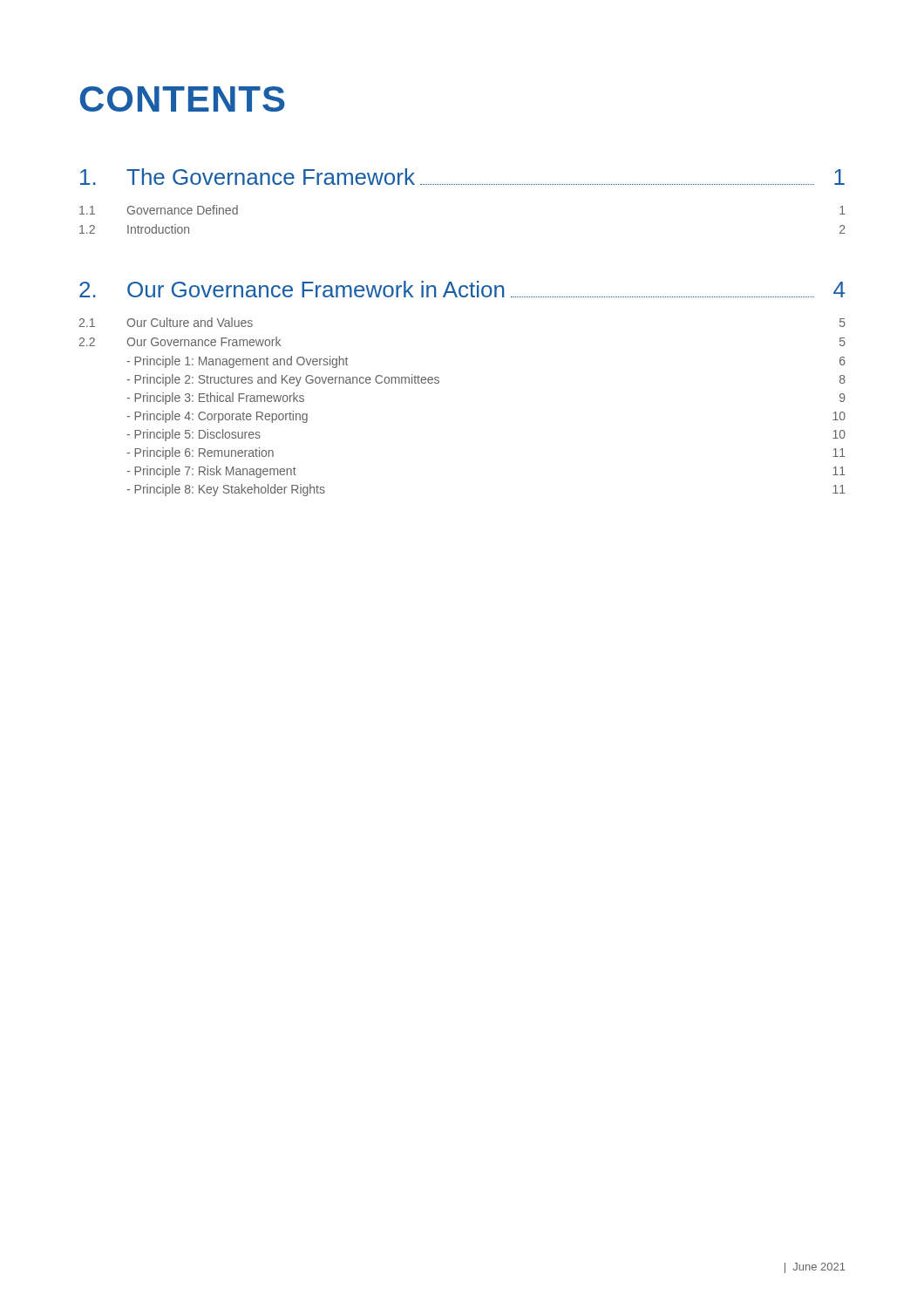Screen dimensions: 1308x924
Task: Select the list item containing "Principle 5: Disclosures 10"
Action: (192, 433)
